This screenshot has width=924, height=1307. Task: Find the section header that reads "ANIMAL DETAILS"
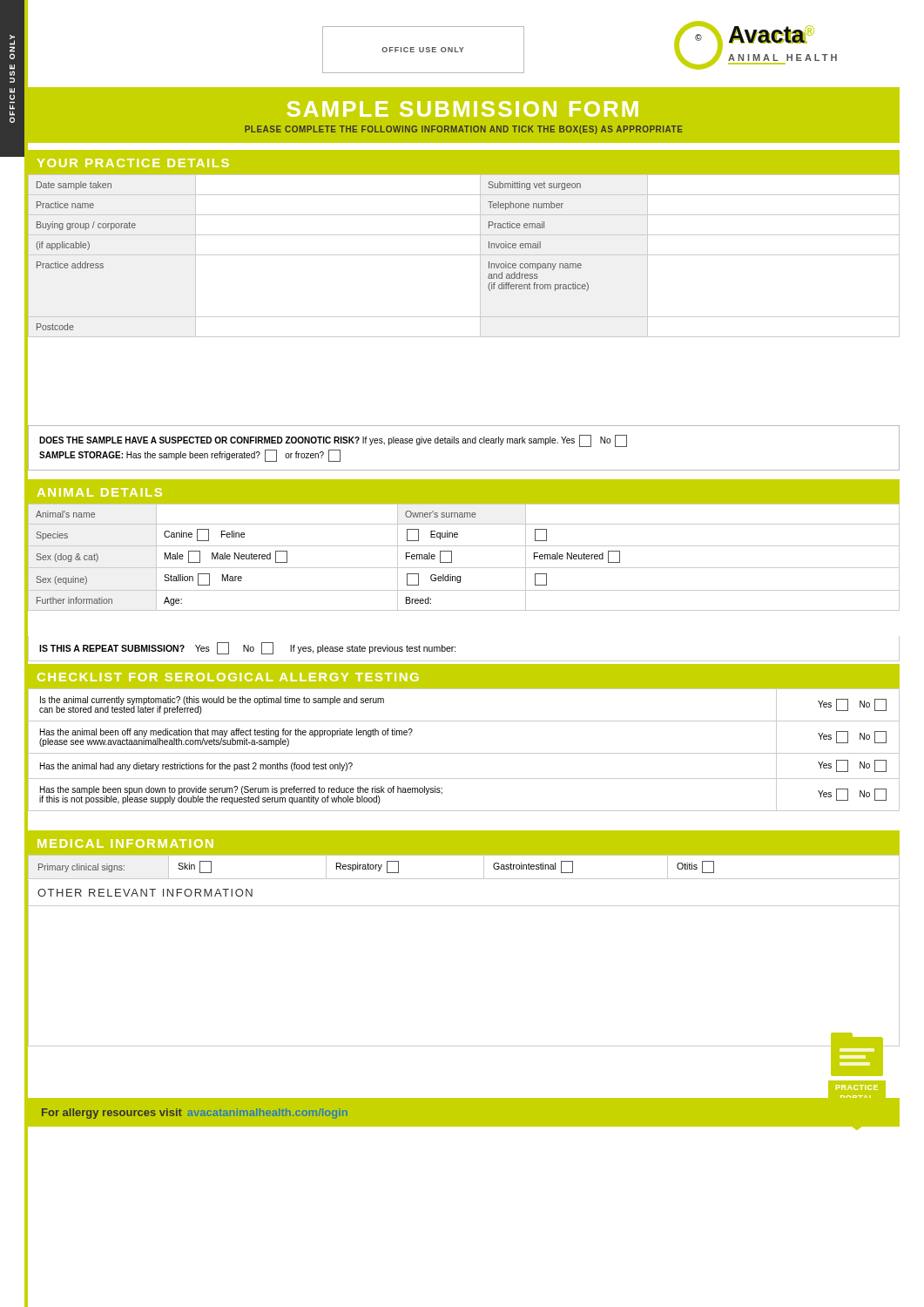100,492
